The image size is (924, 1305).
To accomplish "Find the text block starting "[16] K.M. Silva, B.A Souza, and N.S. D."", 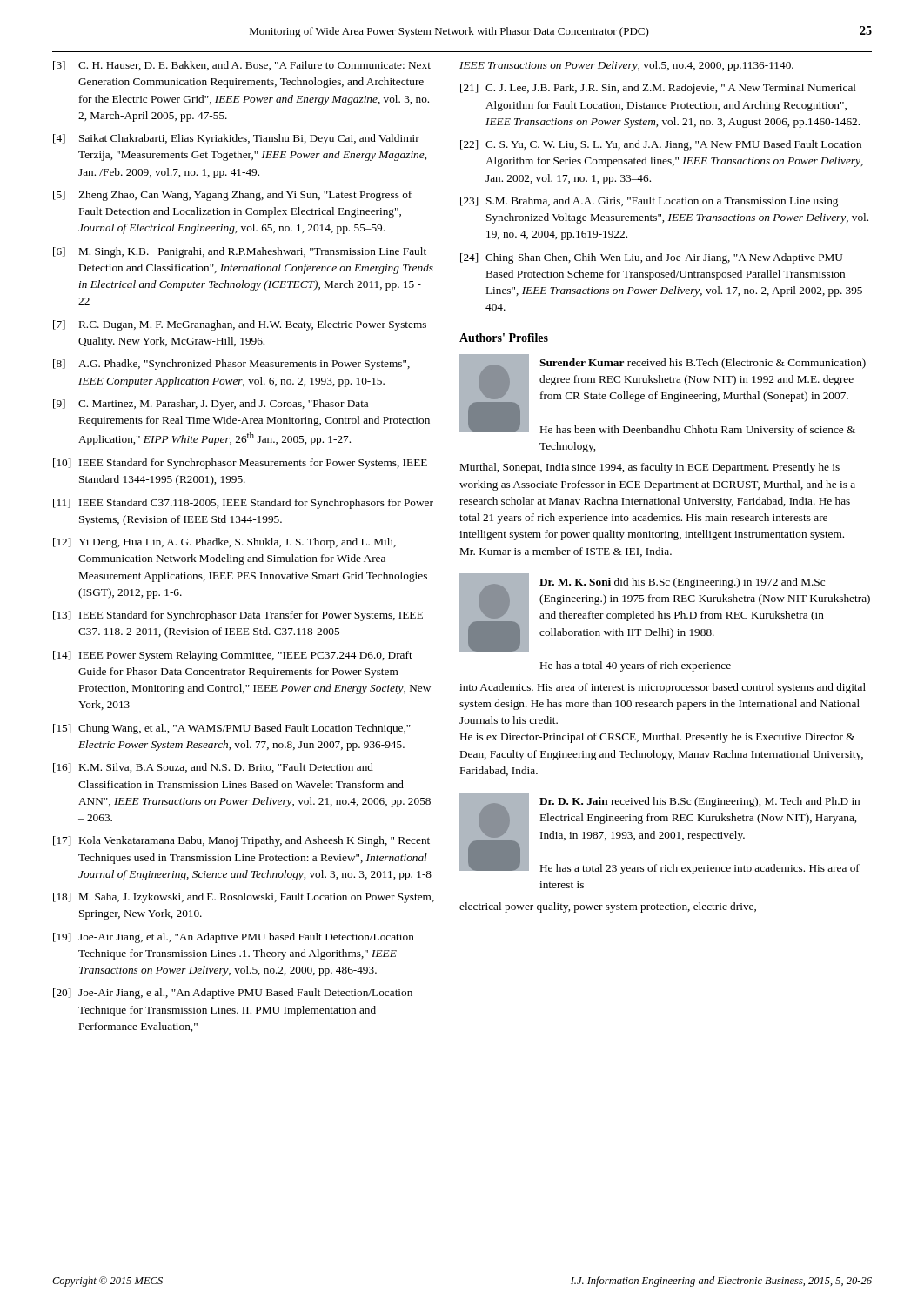I will (244, 792).
